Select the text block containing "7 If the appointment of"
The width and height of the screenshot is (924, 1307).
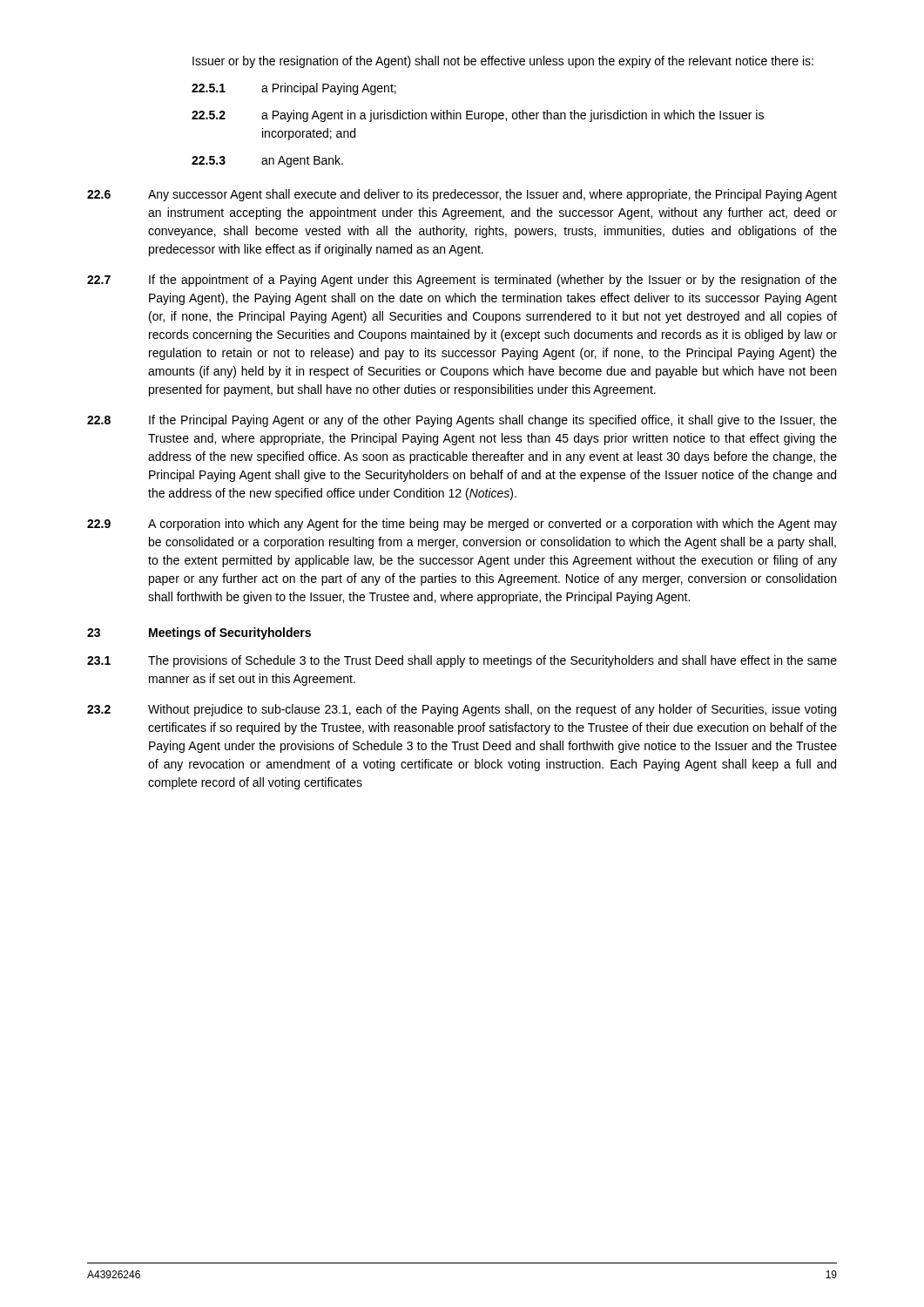[462, 335]
